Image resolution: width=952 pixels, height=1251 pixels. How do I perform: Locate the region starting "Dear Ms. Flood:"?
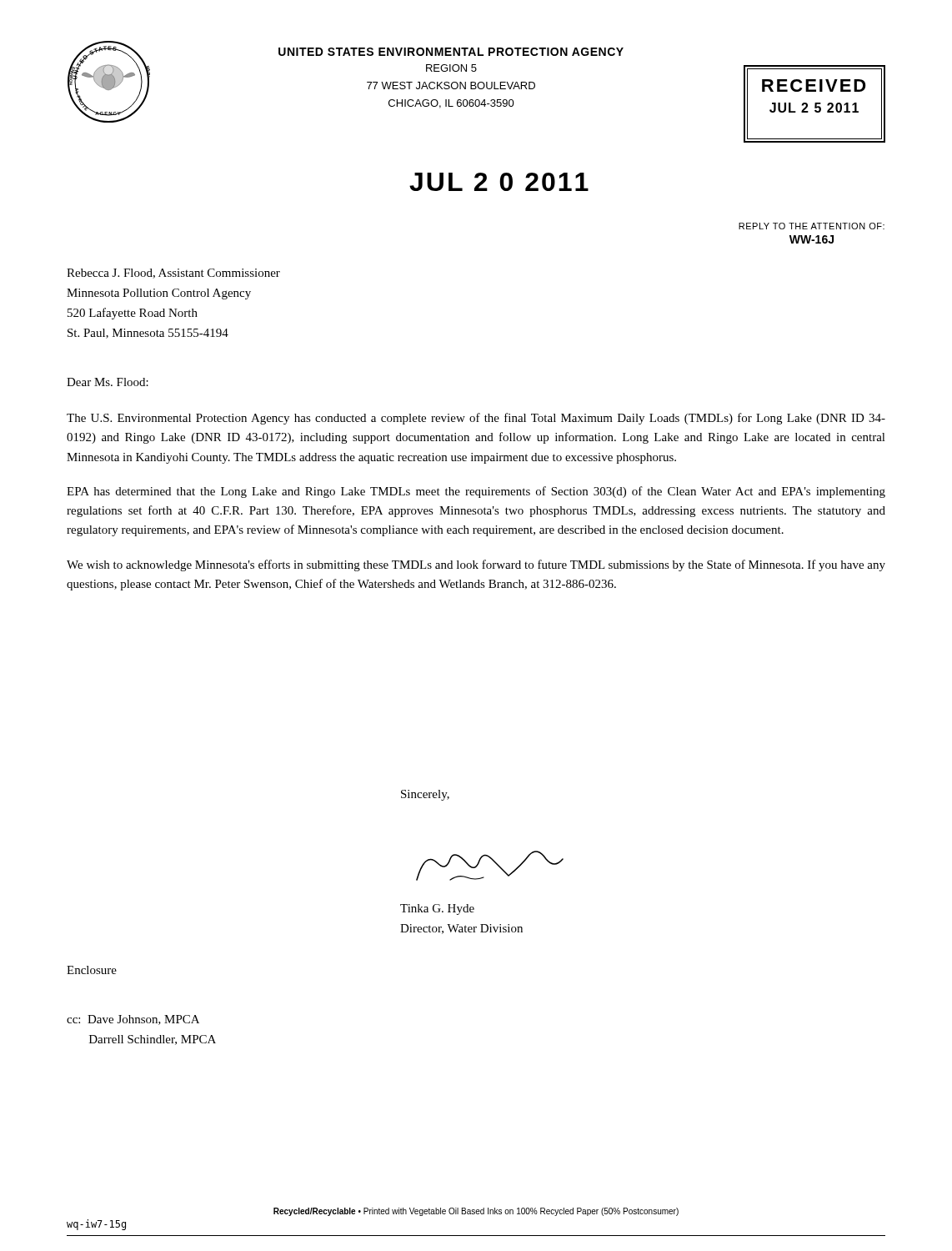[108, 382]
